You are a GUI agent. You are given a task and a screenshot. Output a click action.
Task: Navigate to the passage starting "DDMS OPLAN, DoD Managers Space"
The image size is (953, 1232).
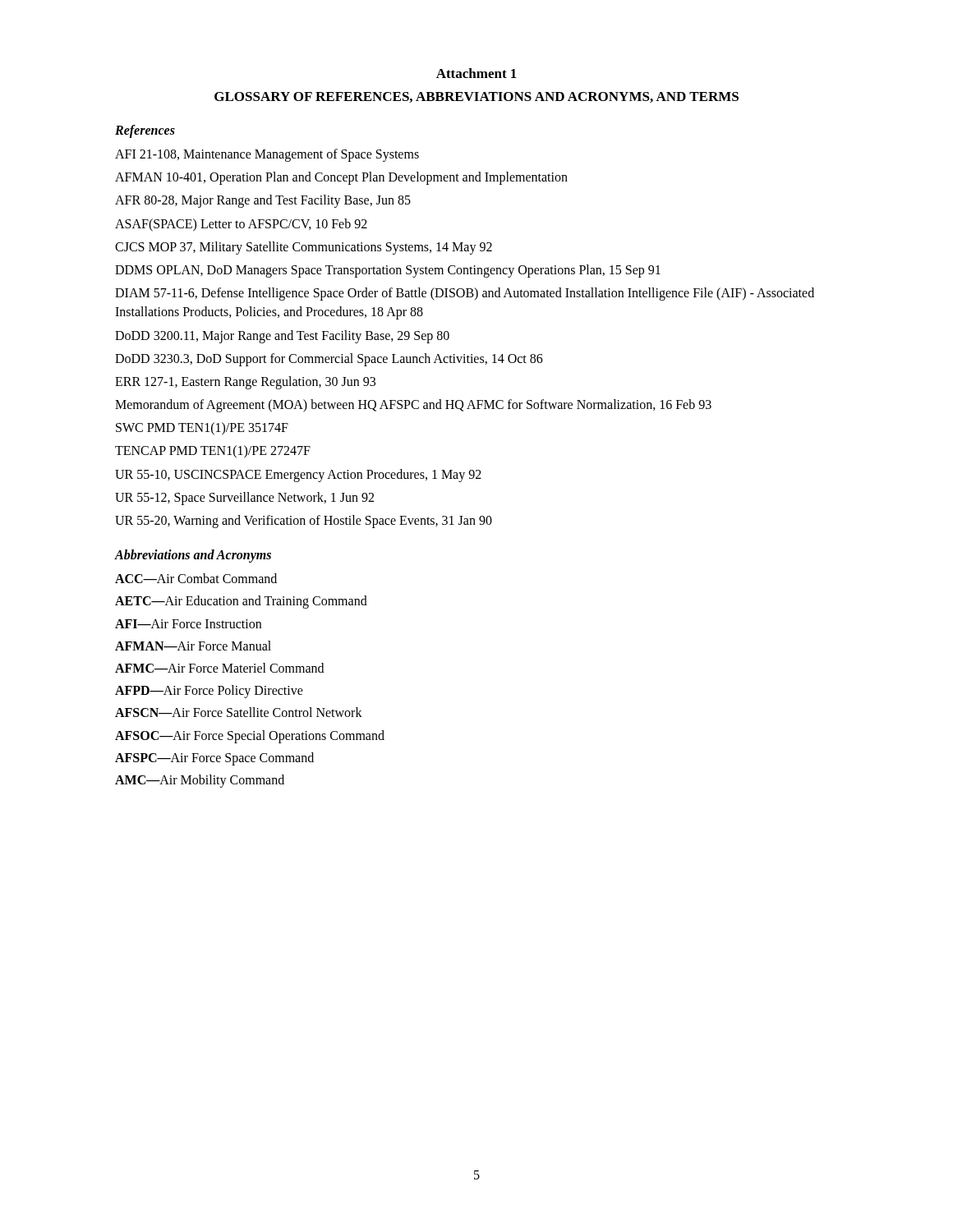388,270
